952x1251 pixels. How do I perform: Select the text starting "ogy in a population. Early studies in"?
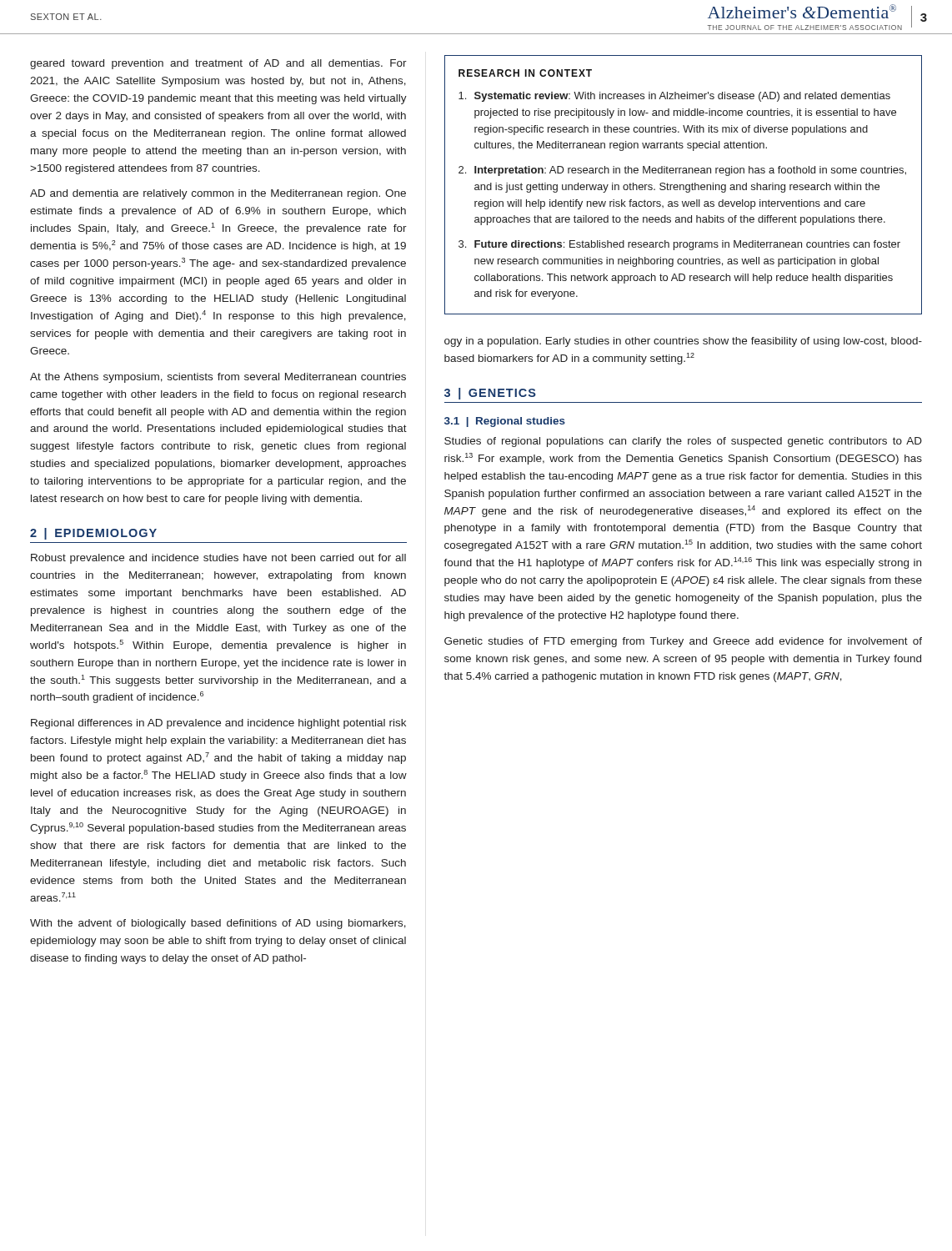[x=683, y=350]
